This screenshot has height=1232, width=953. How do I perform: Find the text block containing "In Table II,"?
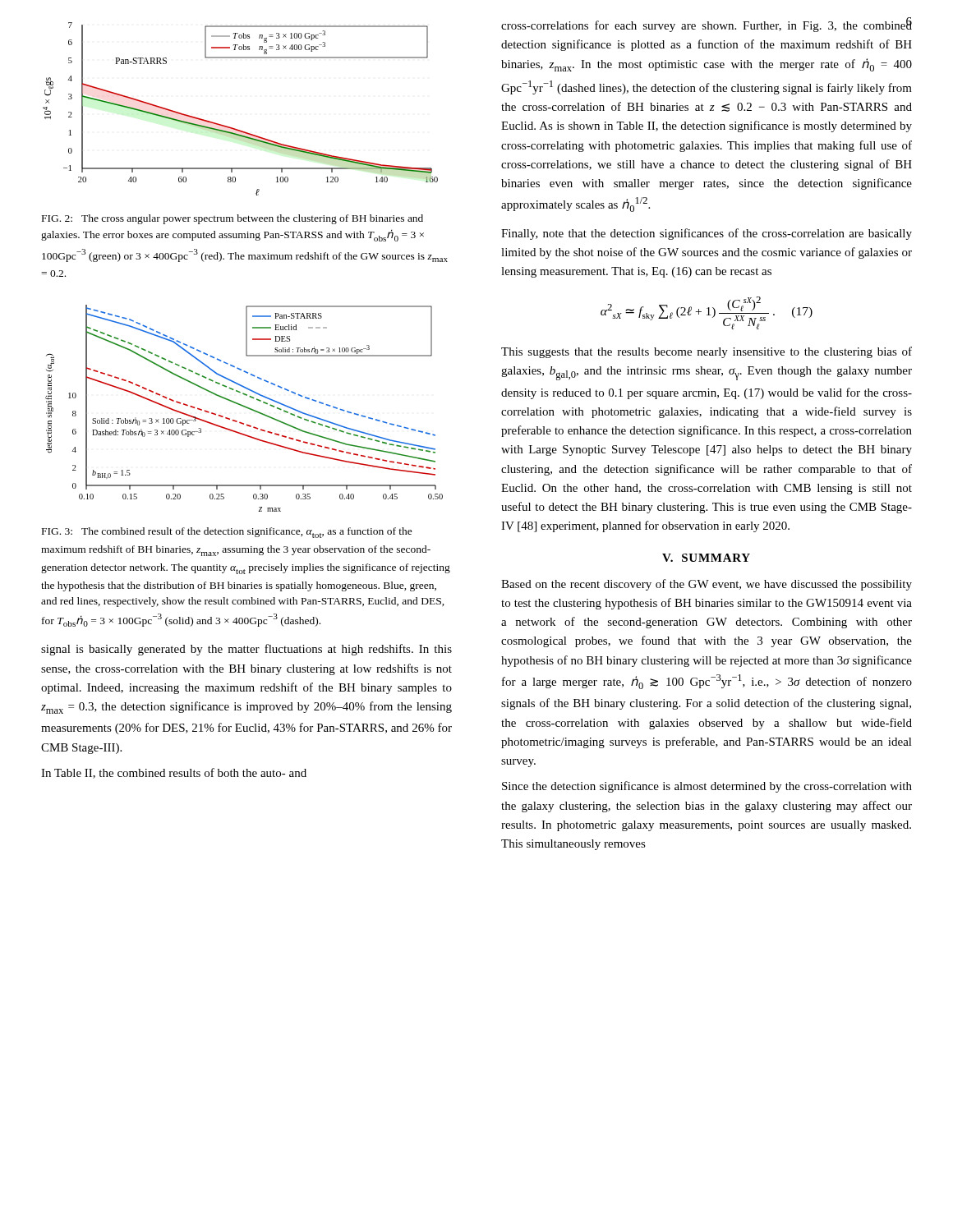(174, 773)
